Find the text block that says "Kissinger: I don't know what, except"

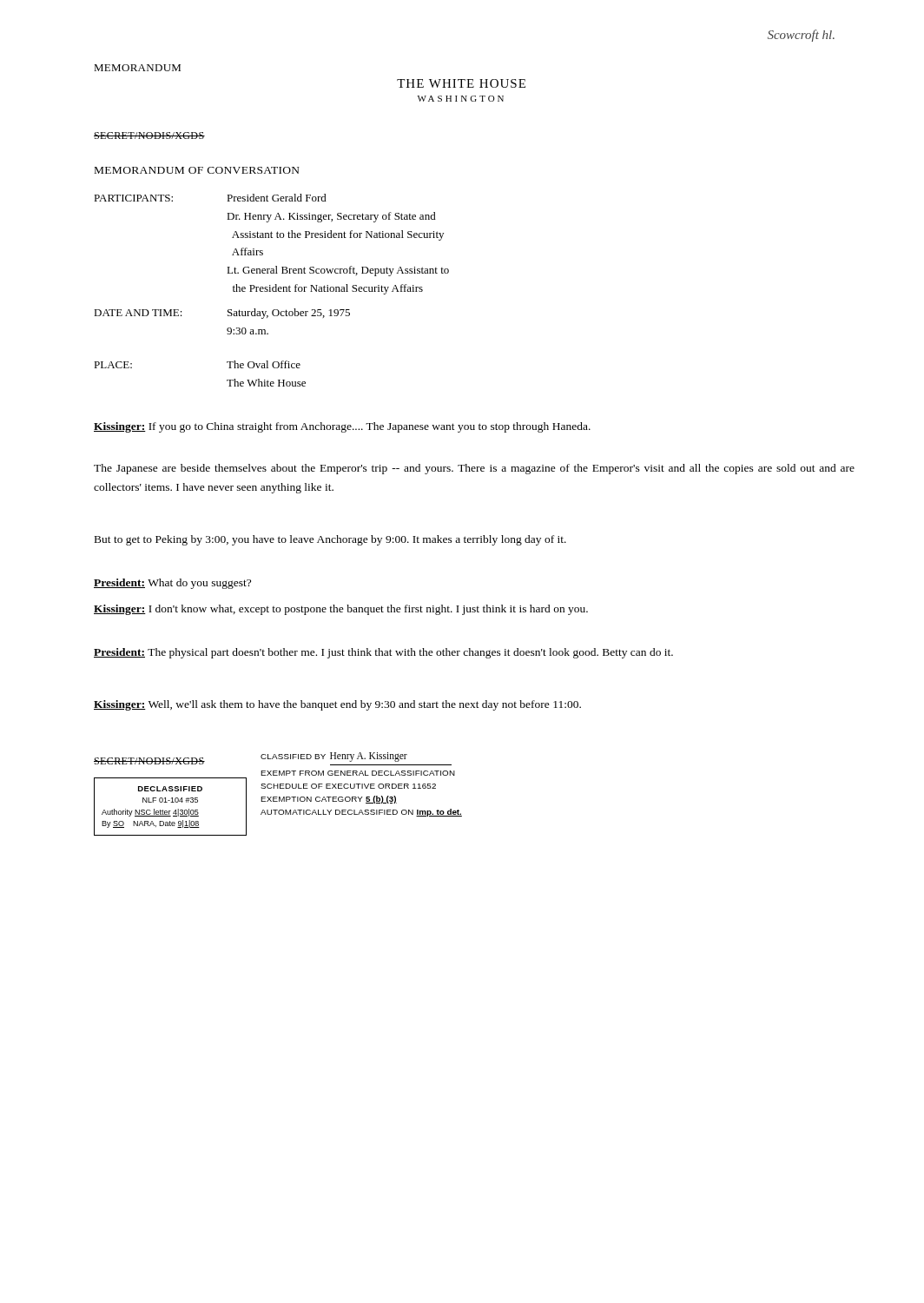341,609
